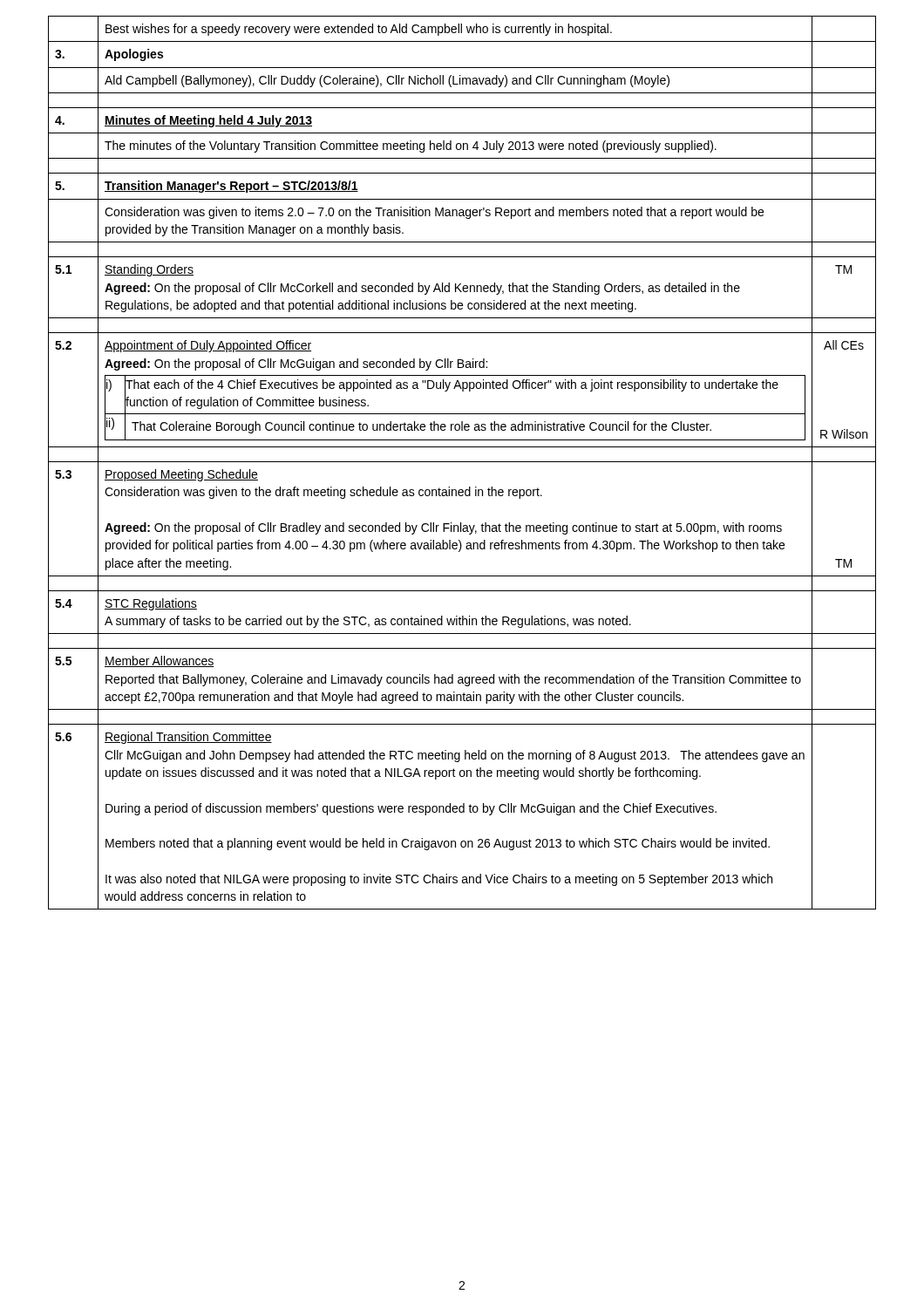Click on the section header containing "Minutes of Meeting held 4 July"
Image resolution: width=924 pixels, height=1308 pixels.
208,120
